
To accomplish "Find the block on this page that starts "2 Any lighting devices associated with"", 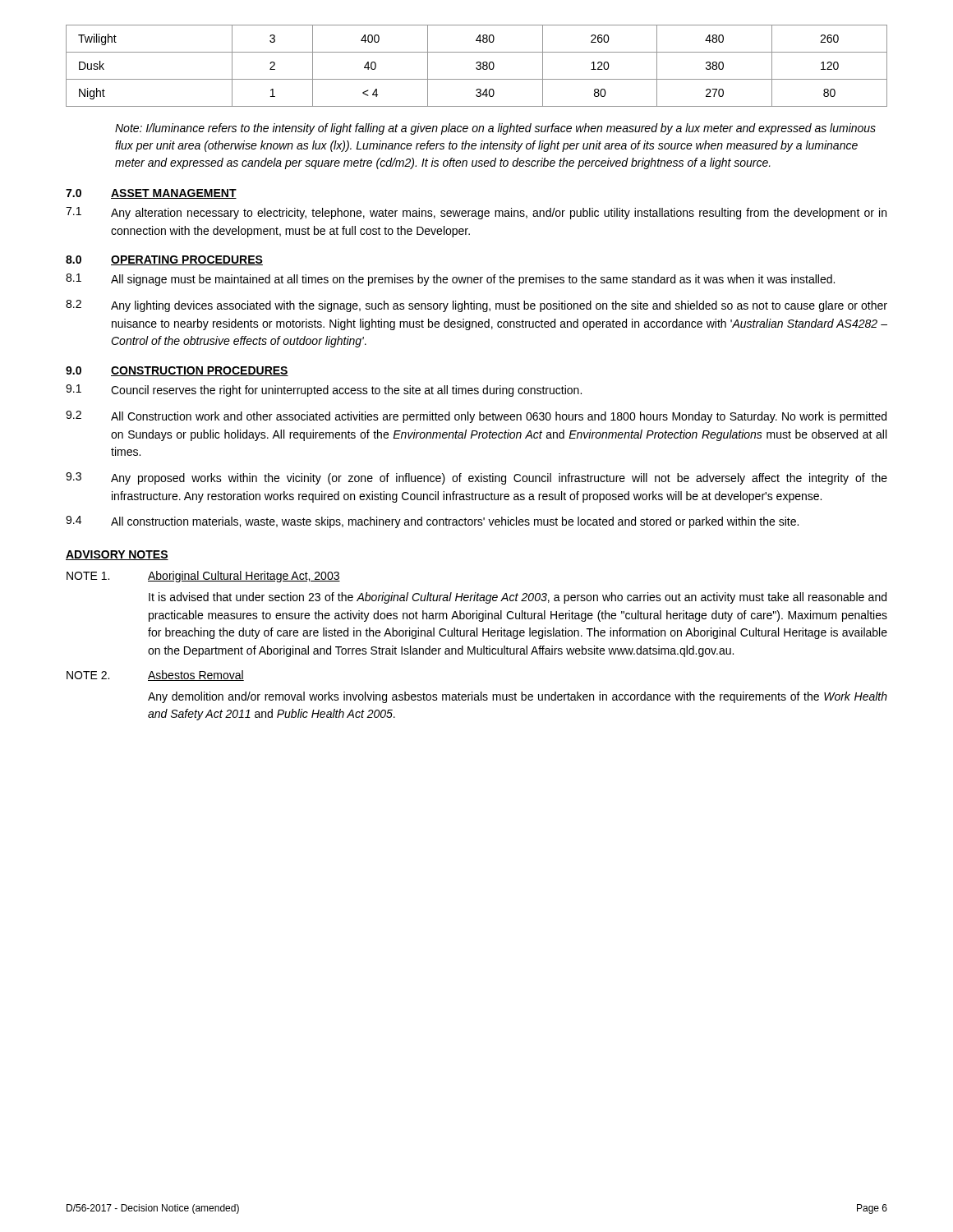I will coord(476,324).
